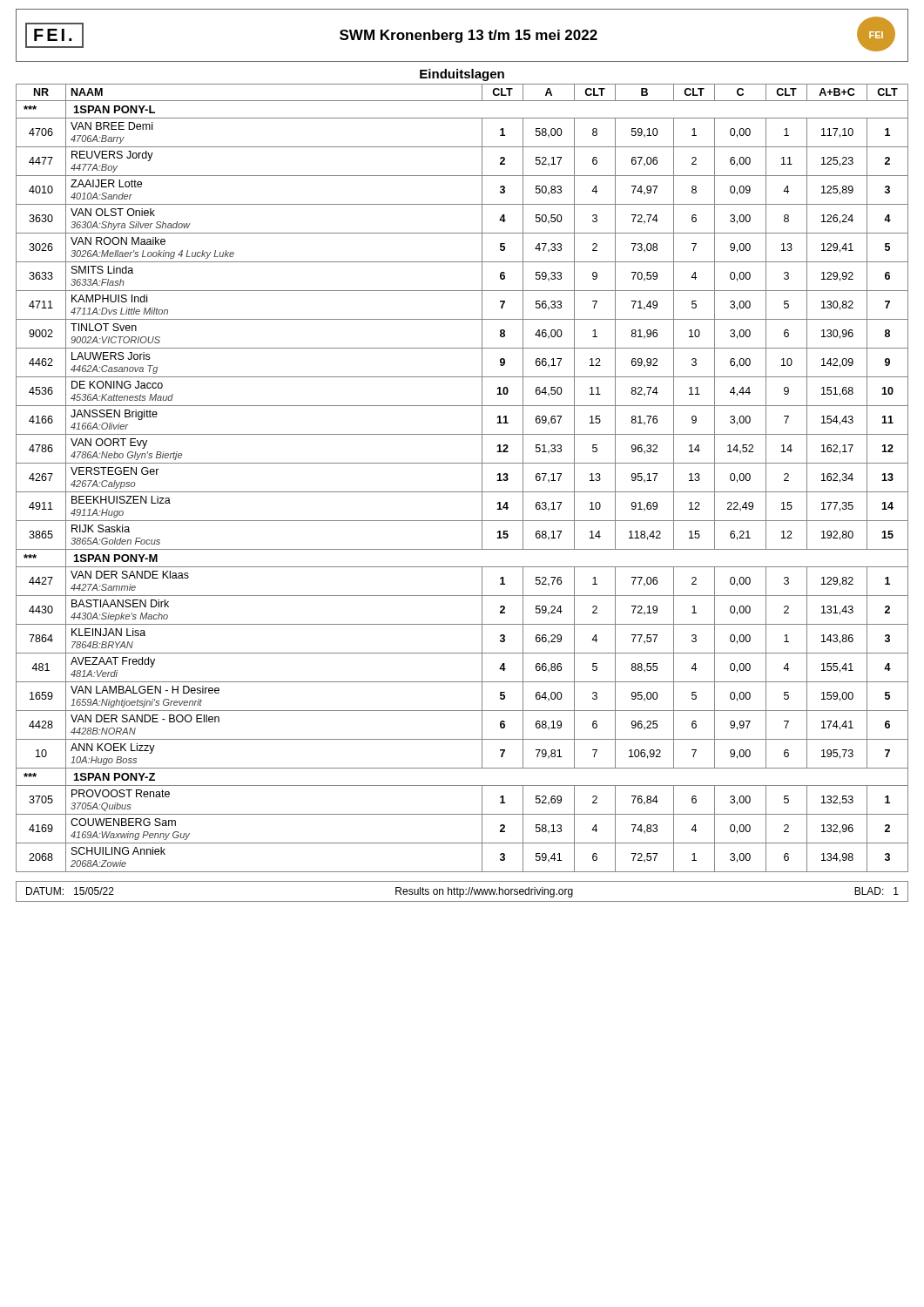The width and height of the screenshot is (924, 1307).
Task: Locate the table
Action: coord(462,478)
